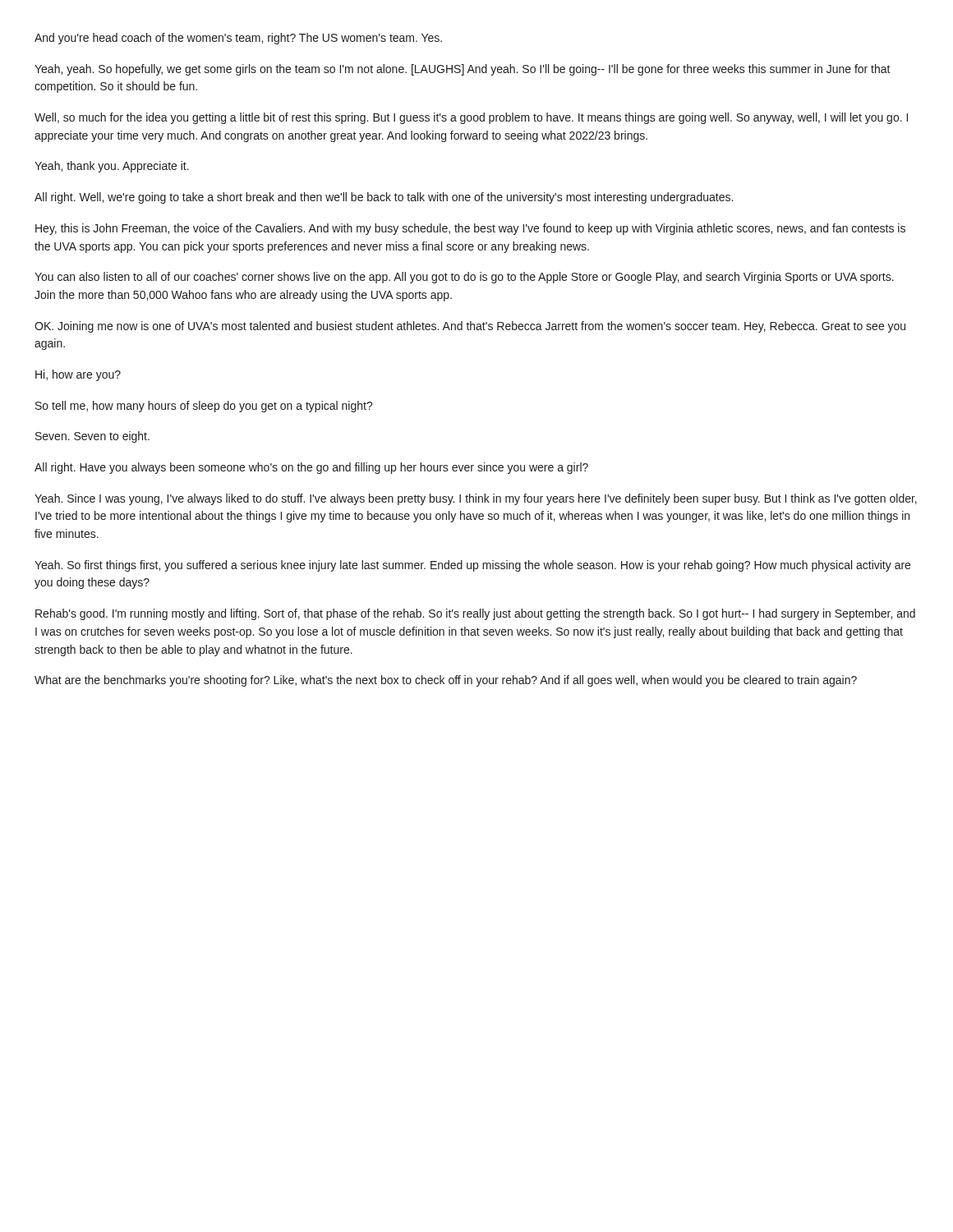Locate the text block with the text "You can also listen to all of our"
This screenshot has width=953, height=1232.
464,286
